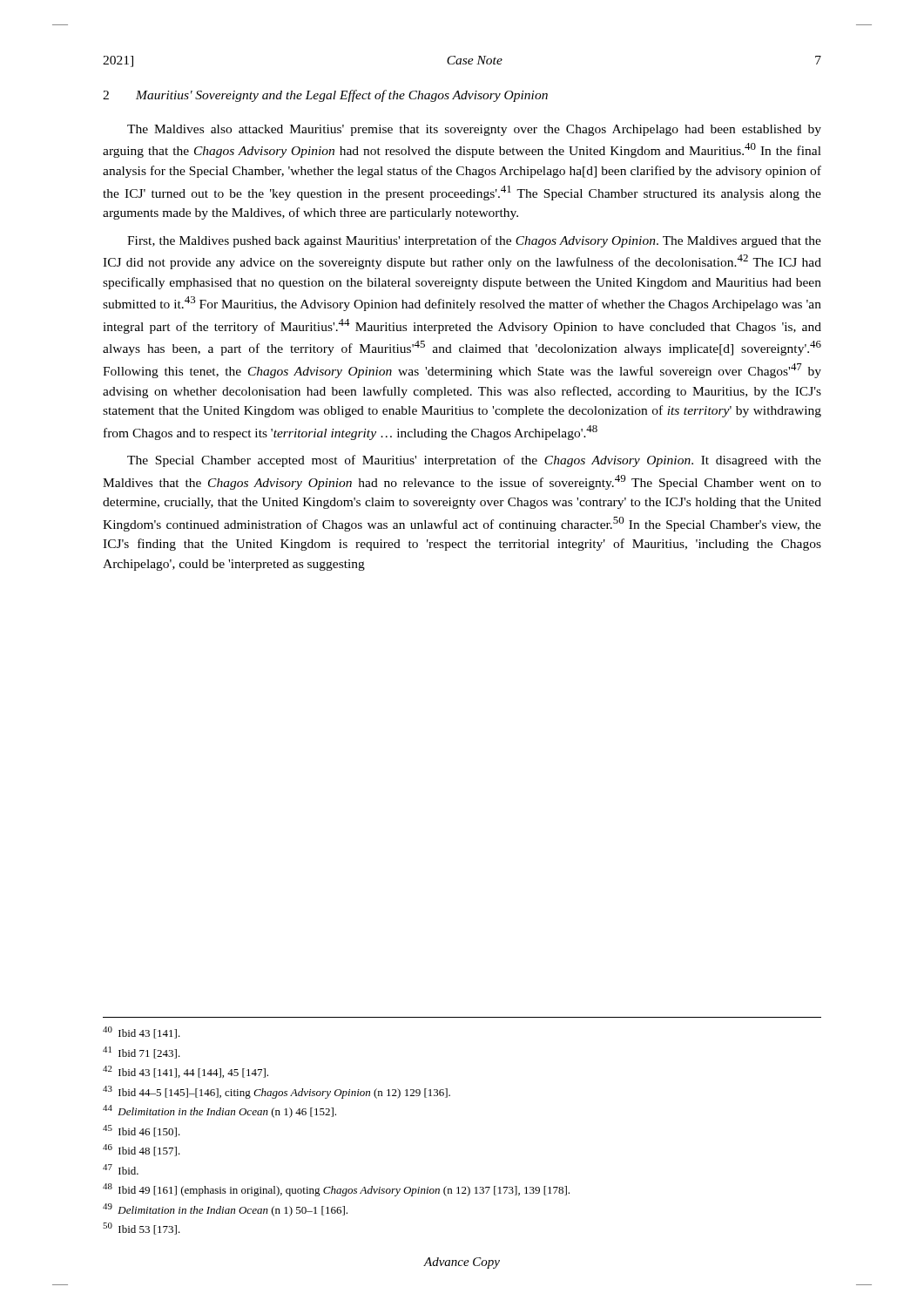Locate the footnote that says "47 Ibid."
Image resolution: width=924 pixels, height=1307 pixels.
click(121, 1169)
